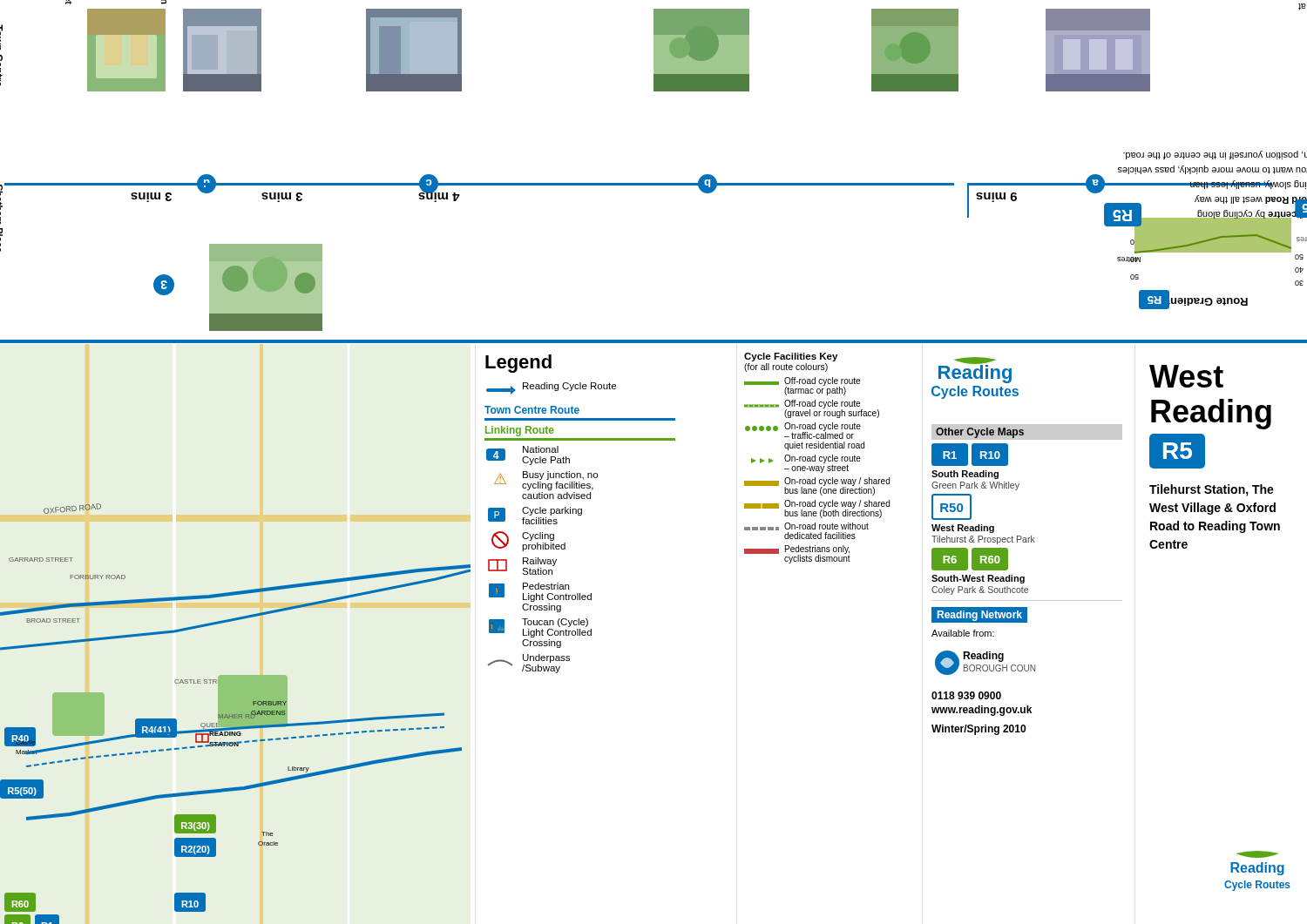Image resolution: width=1307 pixels, height=924 pixels.
Task: Click on the bar chart
Action: [x=1204, y=257]
